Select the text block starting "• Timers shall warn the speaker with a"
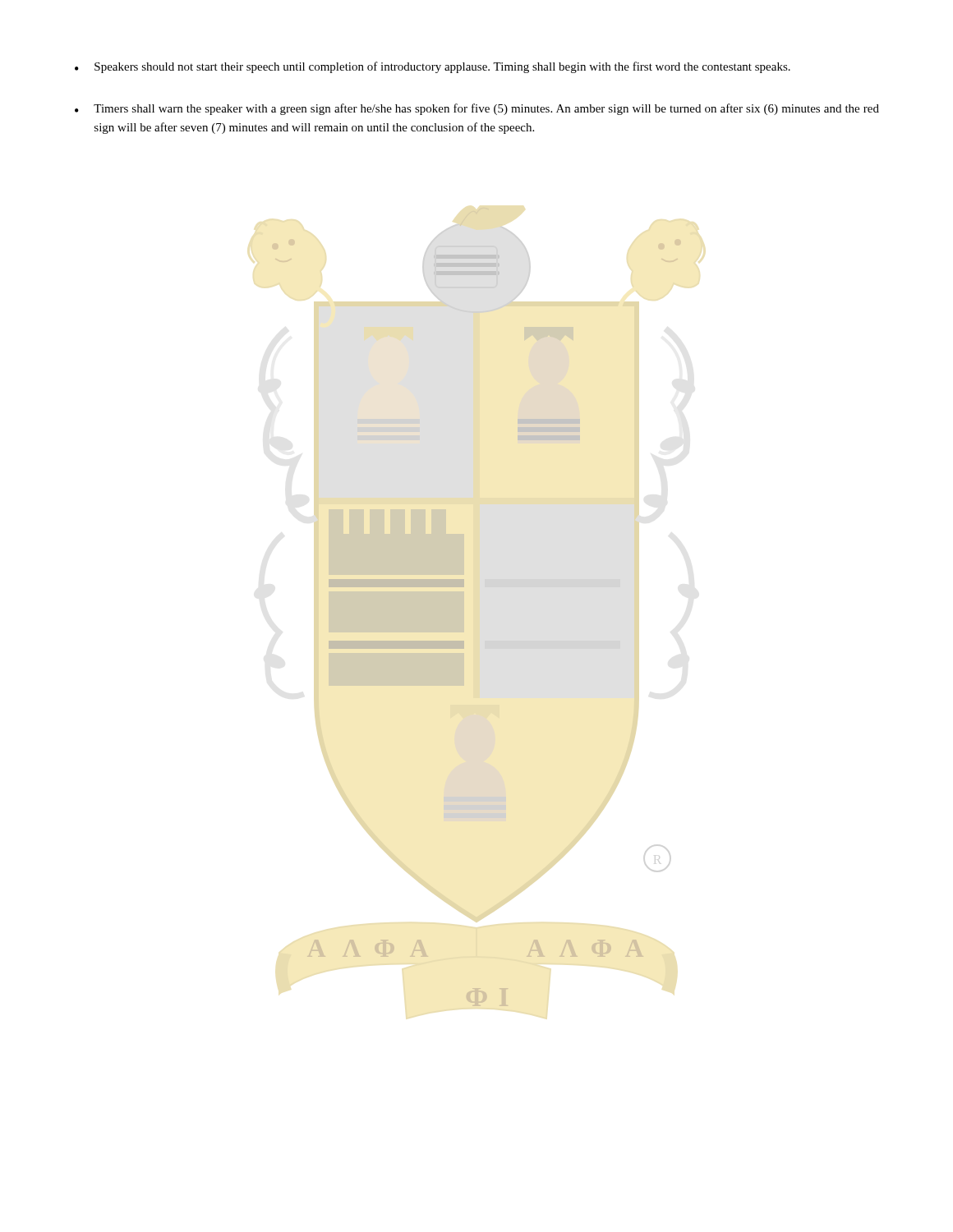Viewport: 953px width, 1232px height. tap(476, 118)
